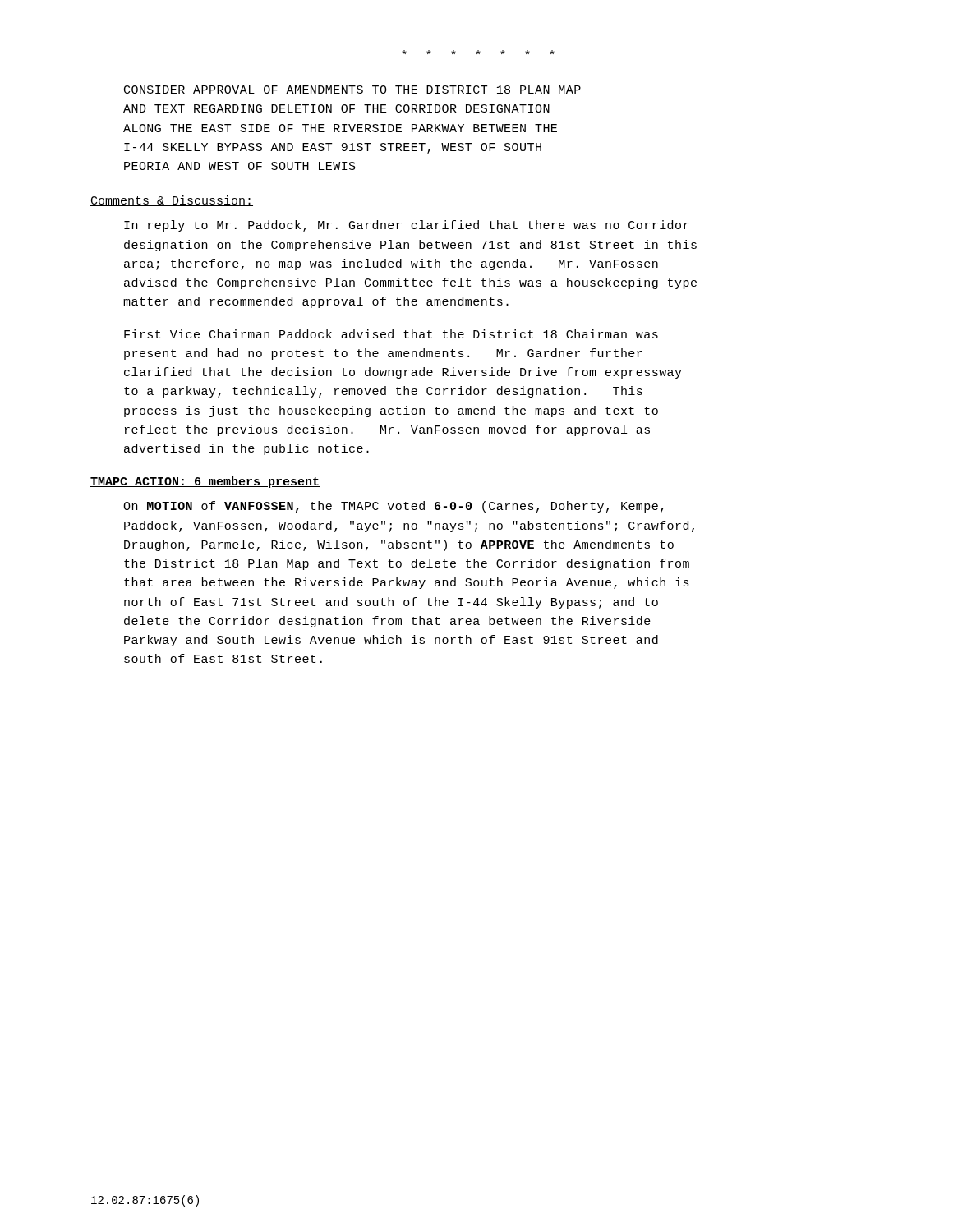Where is the passage that starts "CONSIDER APPROVAL OF AMENDMENTS TO THE"?
This screenshot has height=1232, width=953.
tap(352, 129)
